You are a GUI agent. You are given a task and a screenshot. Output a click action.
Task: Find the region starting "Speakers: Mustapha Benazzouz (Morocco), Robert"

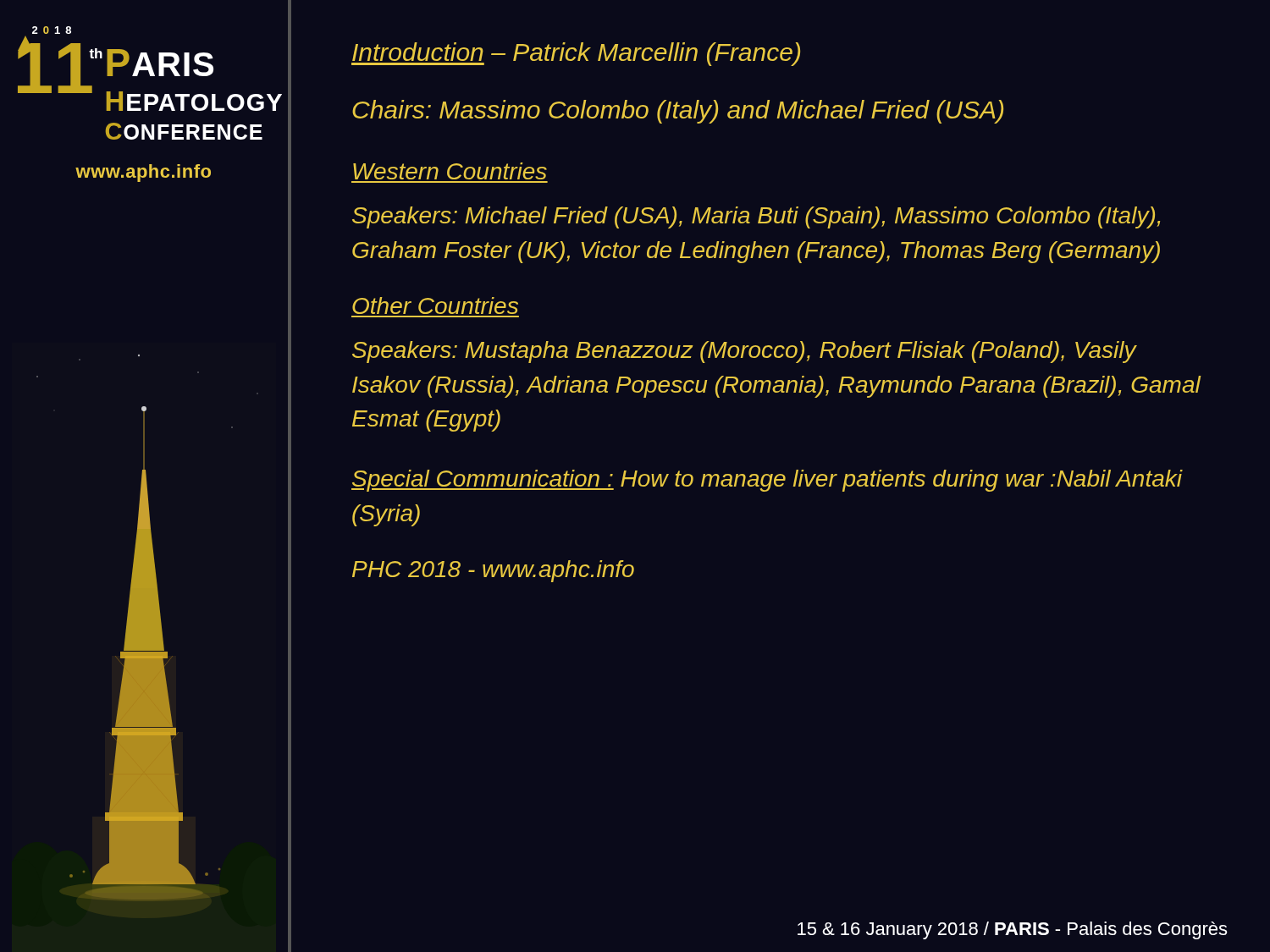[776, 384]
